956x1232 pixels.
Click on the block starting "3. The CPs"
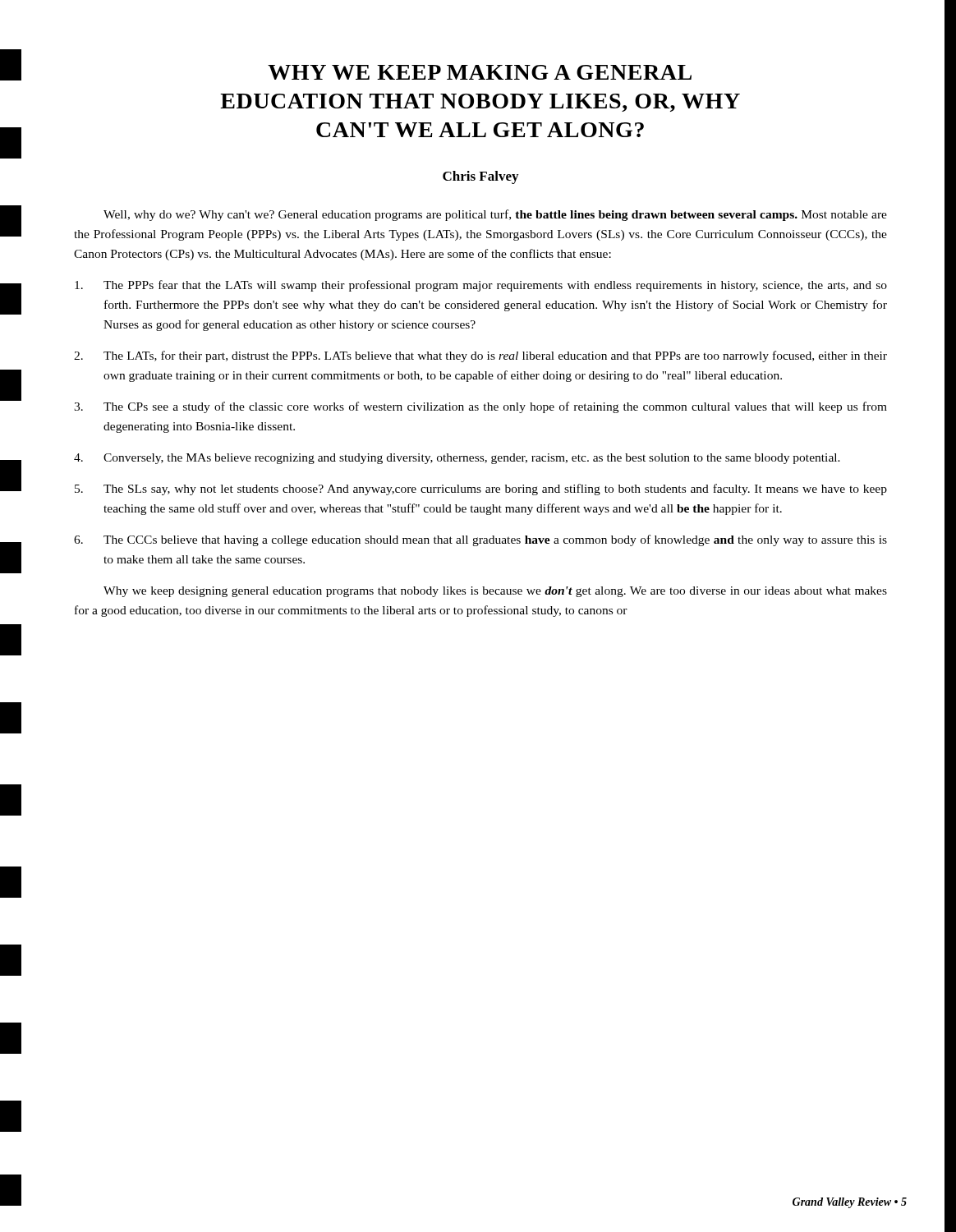480,417
